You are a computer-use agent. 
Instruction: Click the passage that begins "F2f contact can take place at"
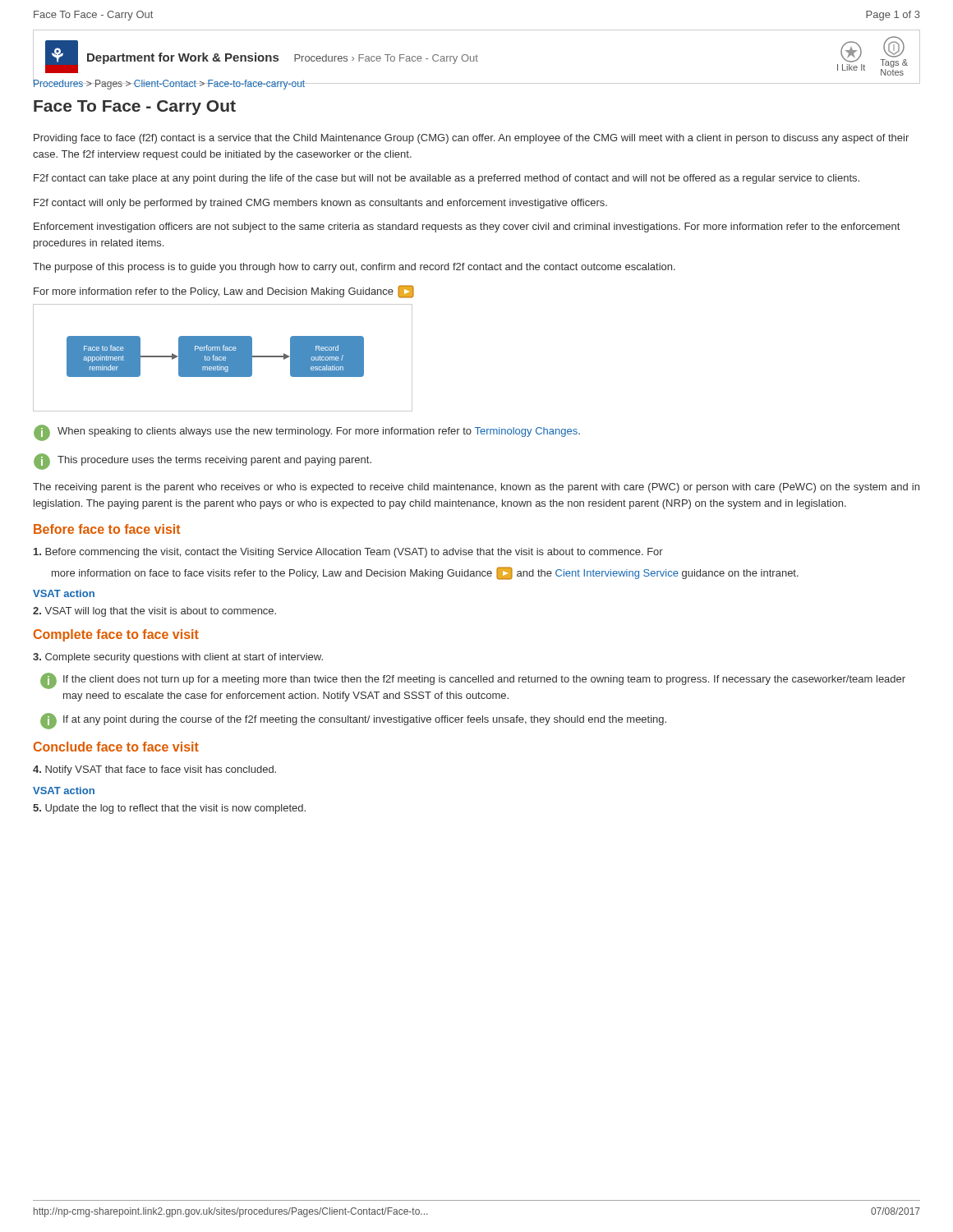click(447, 178)
